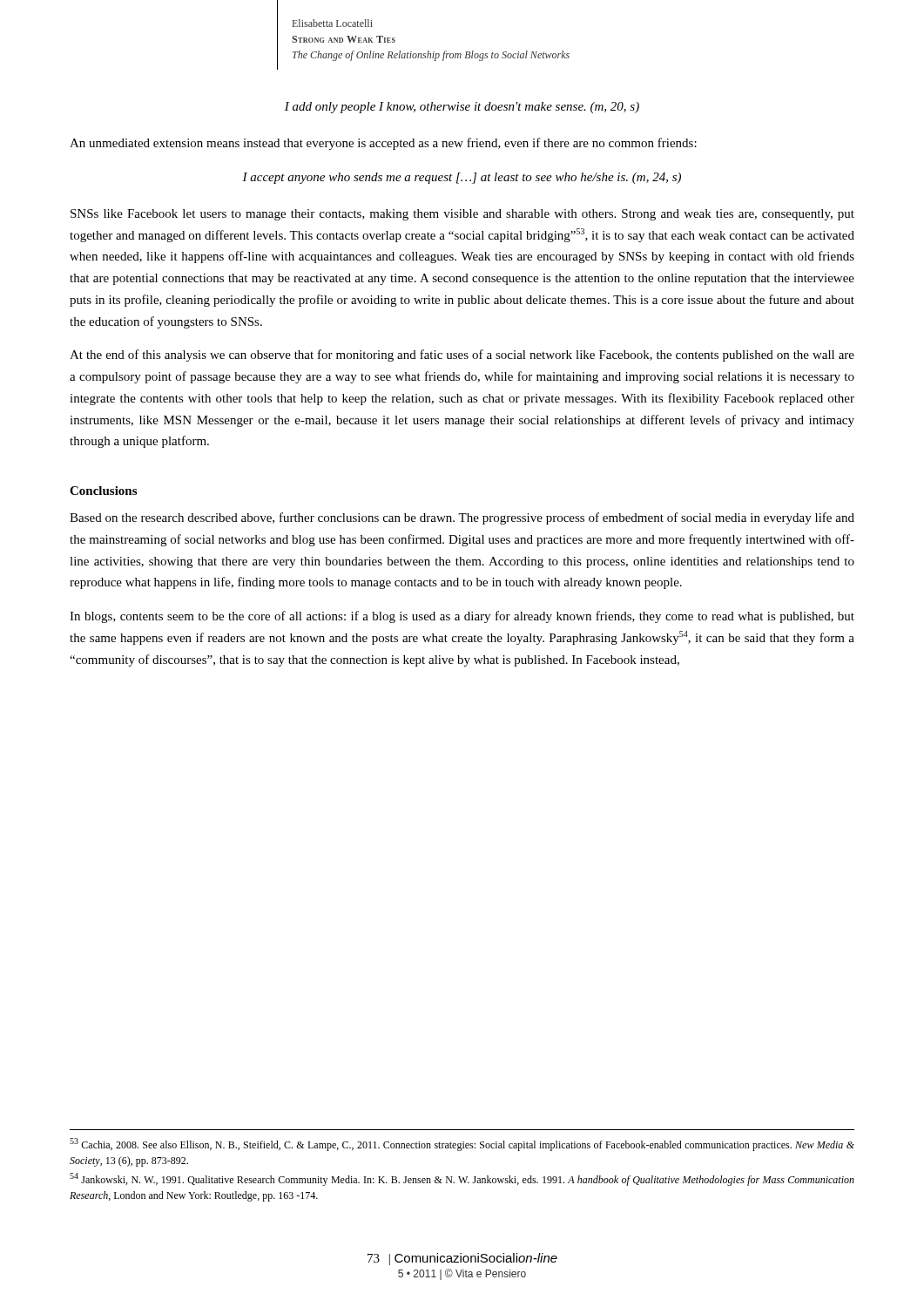The height and width of the screenshot is (1307, 924).
Task: Point to the block beginning "At the end"
Action: tap(462, 398)
